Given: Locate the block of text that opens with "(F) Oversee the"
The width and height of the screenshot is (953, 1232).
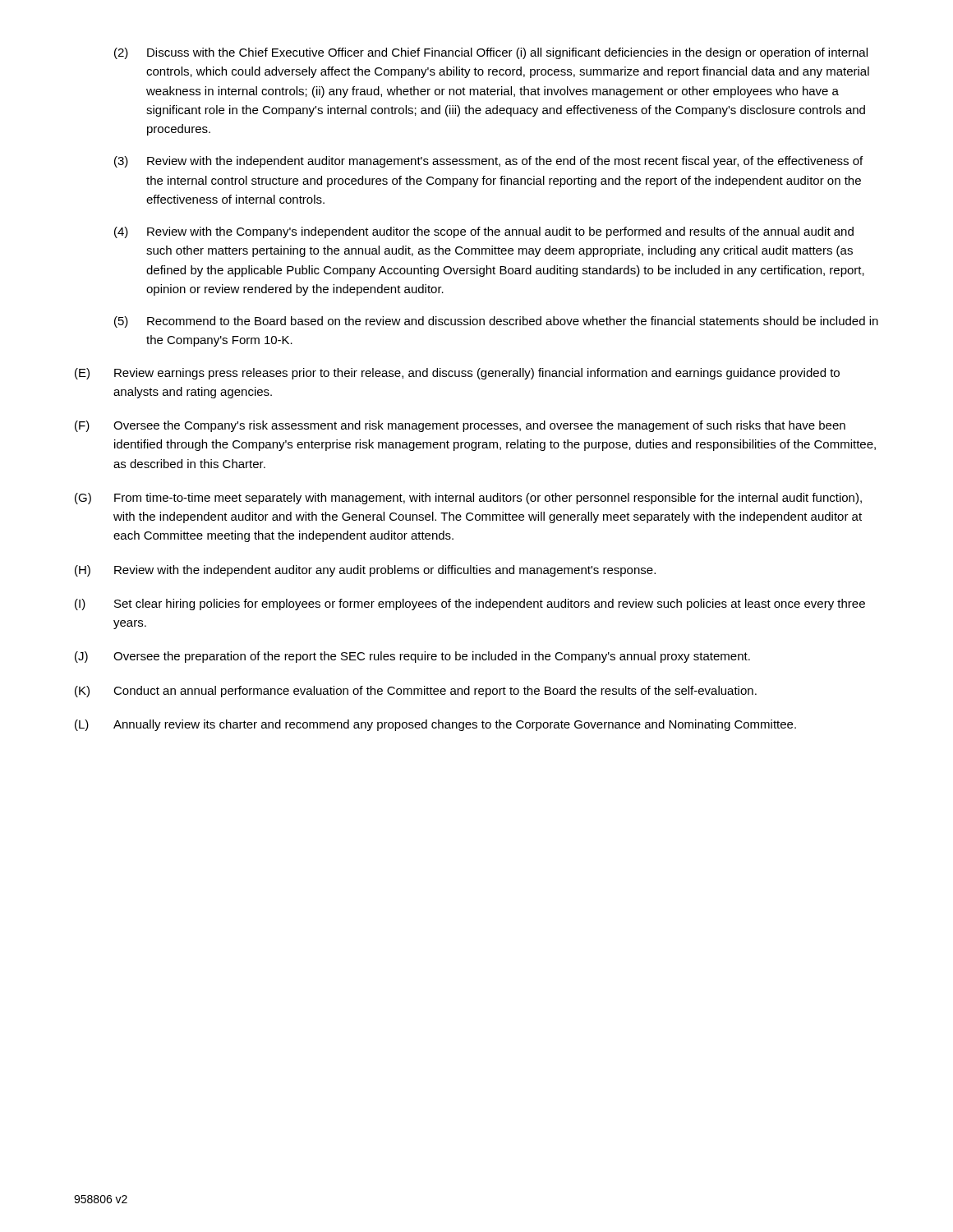Looking at the screenshot, I should point(476,444).
